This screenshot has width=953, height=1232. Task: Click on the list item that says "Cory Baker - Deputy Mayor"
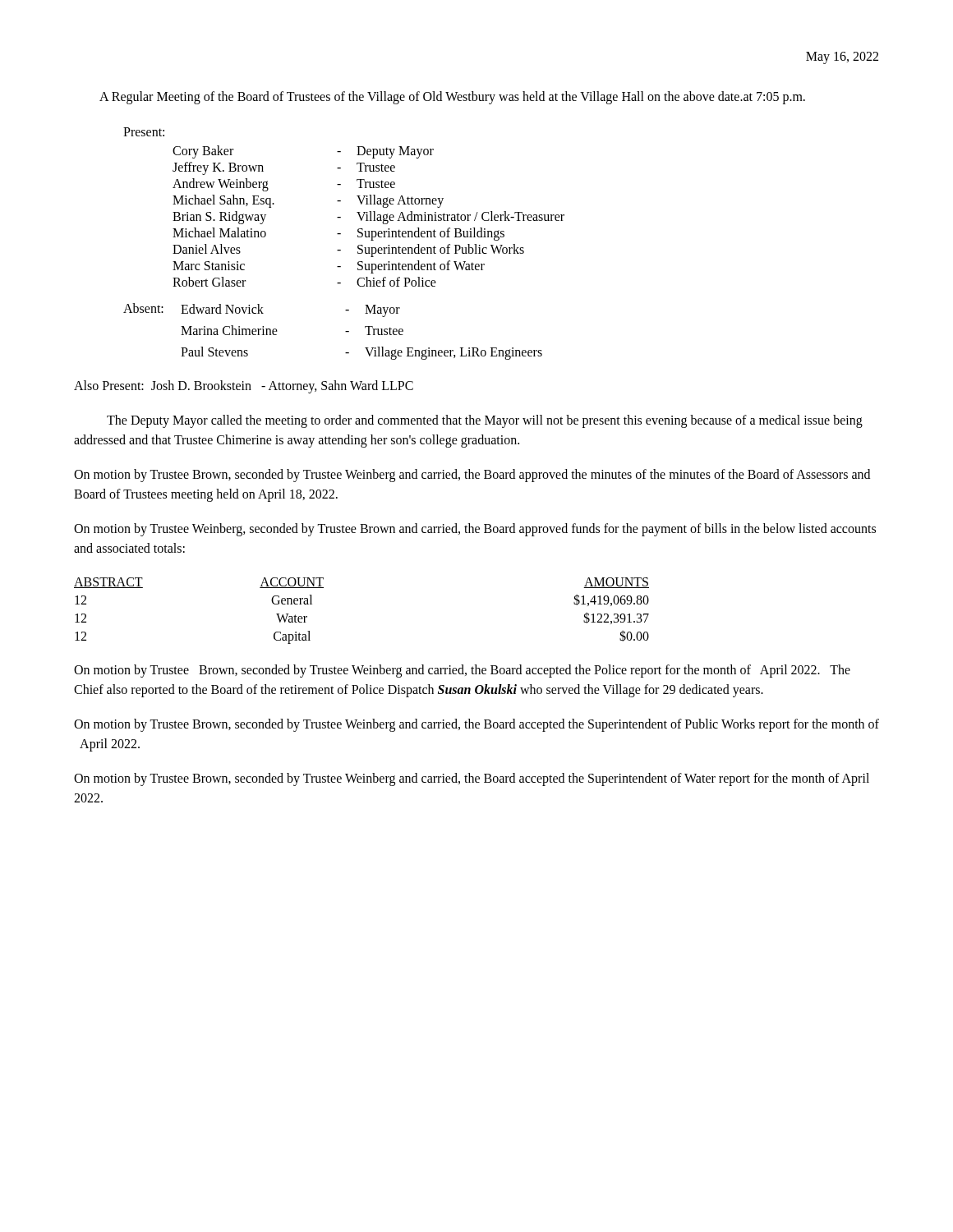pos(368,151)
